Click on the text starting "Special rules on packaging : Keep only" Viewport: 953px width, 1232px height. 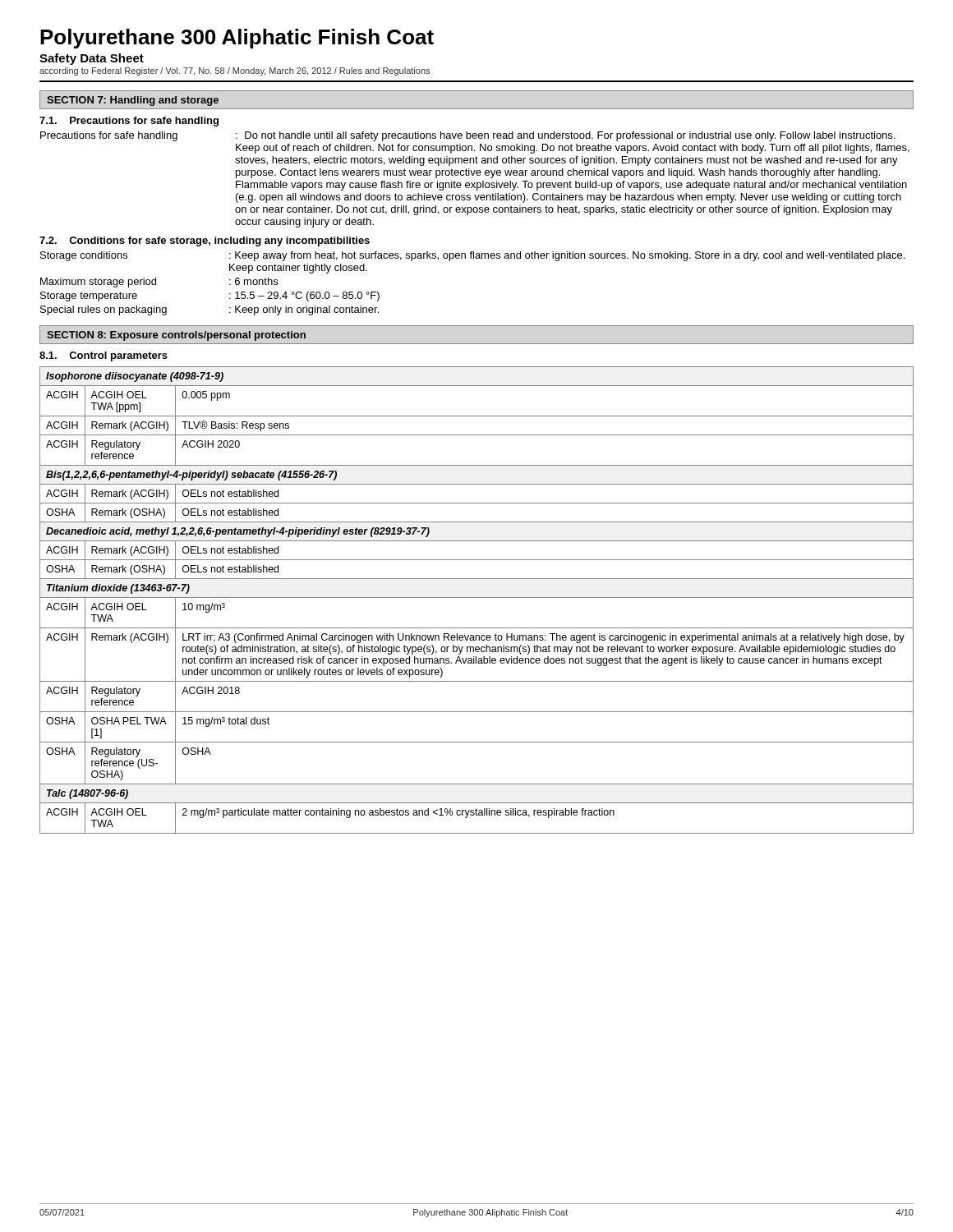pos(106,312)
